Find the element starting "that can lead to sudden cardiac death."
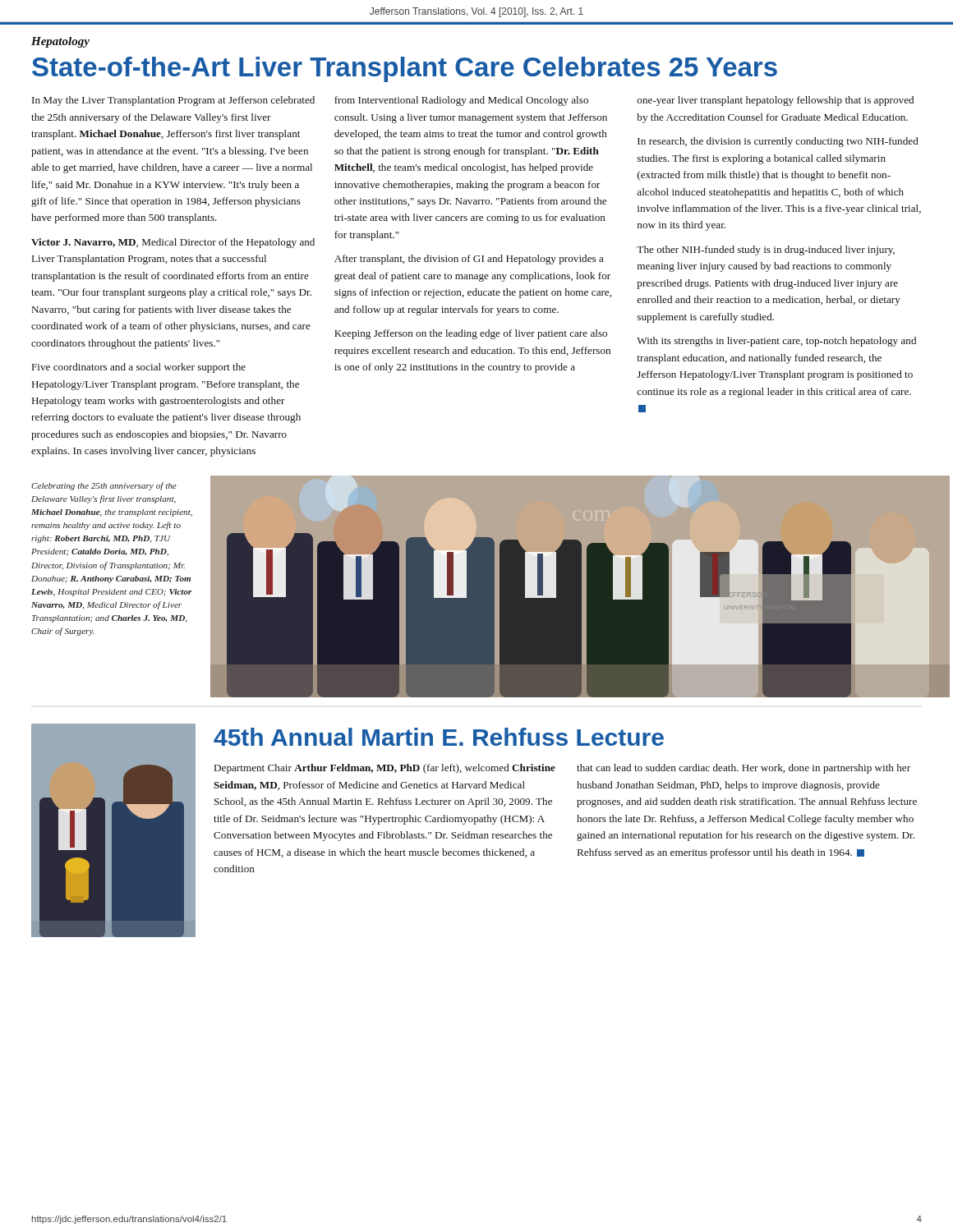 [x=749, y=810]
